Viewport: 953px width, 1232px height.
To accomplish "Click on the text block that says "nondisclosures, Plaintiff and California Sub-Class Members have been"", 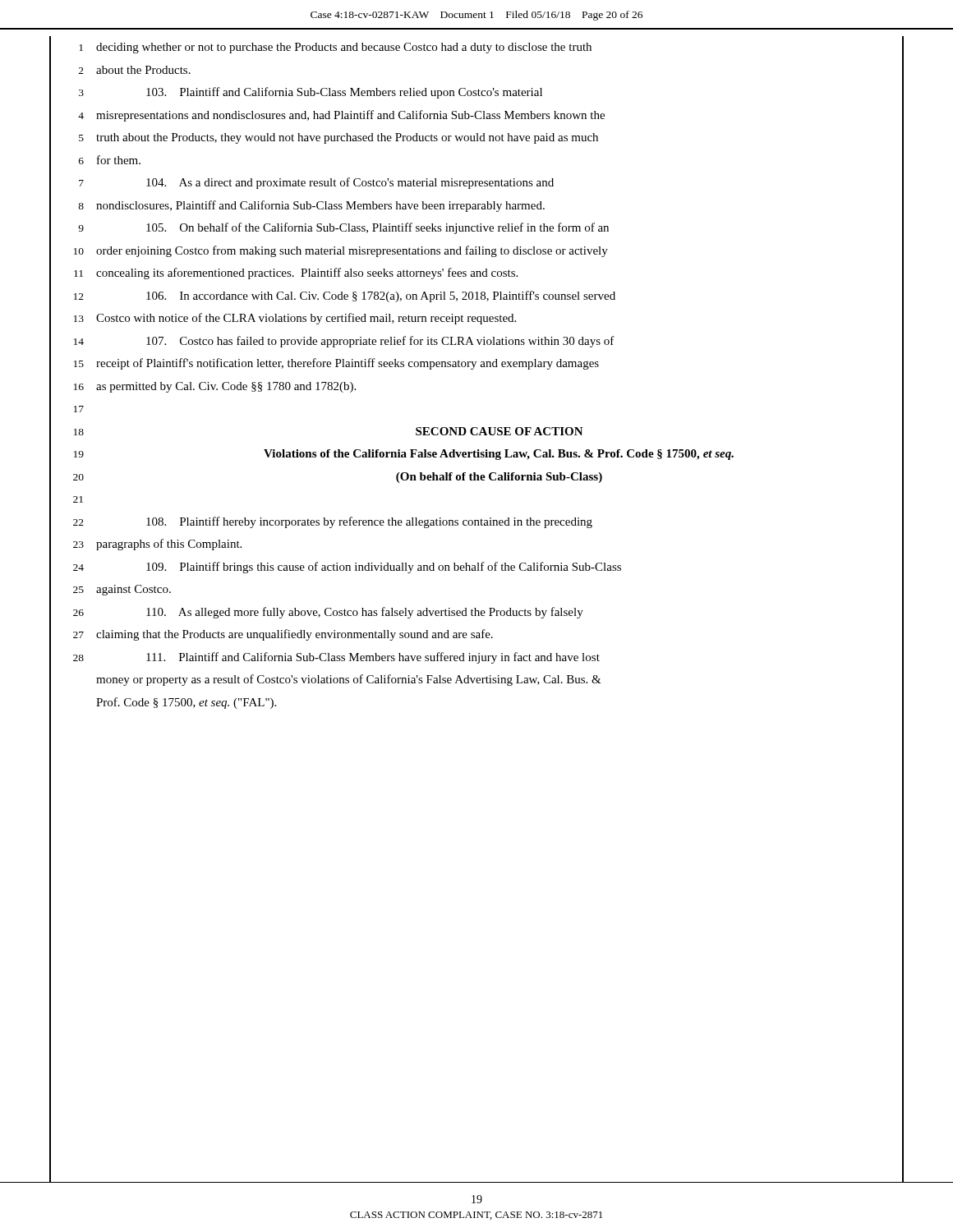I will tap(321, 205).
